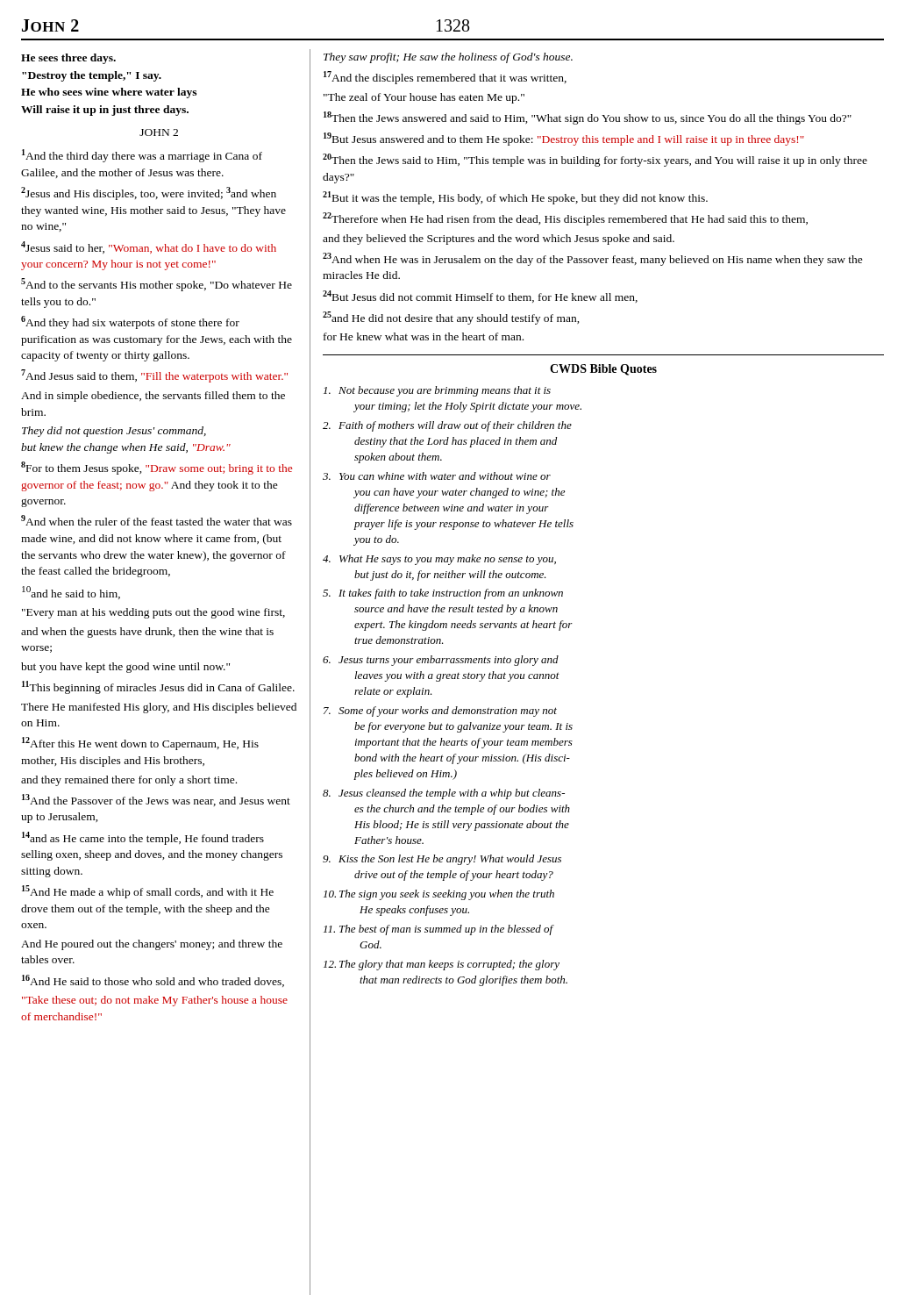Point to the element starting "but you have kept the"
905x1316 pixels.
tap(126, 666)
